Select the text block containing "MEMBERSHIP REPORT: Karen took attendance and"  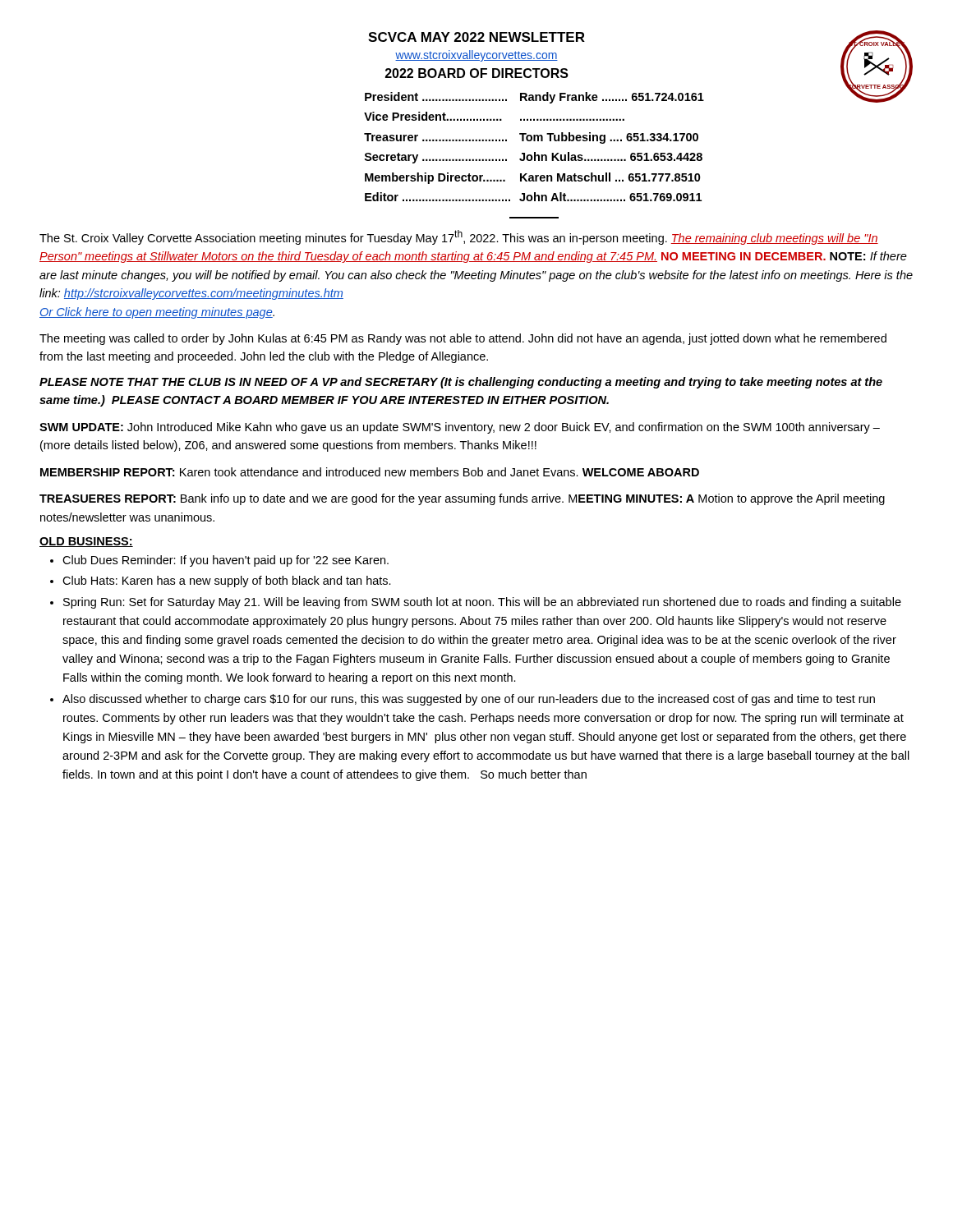pyautogui.click(x=369, y=472)
